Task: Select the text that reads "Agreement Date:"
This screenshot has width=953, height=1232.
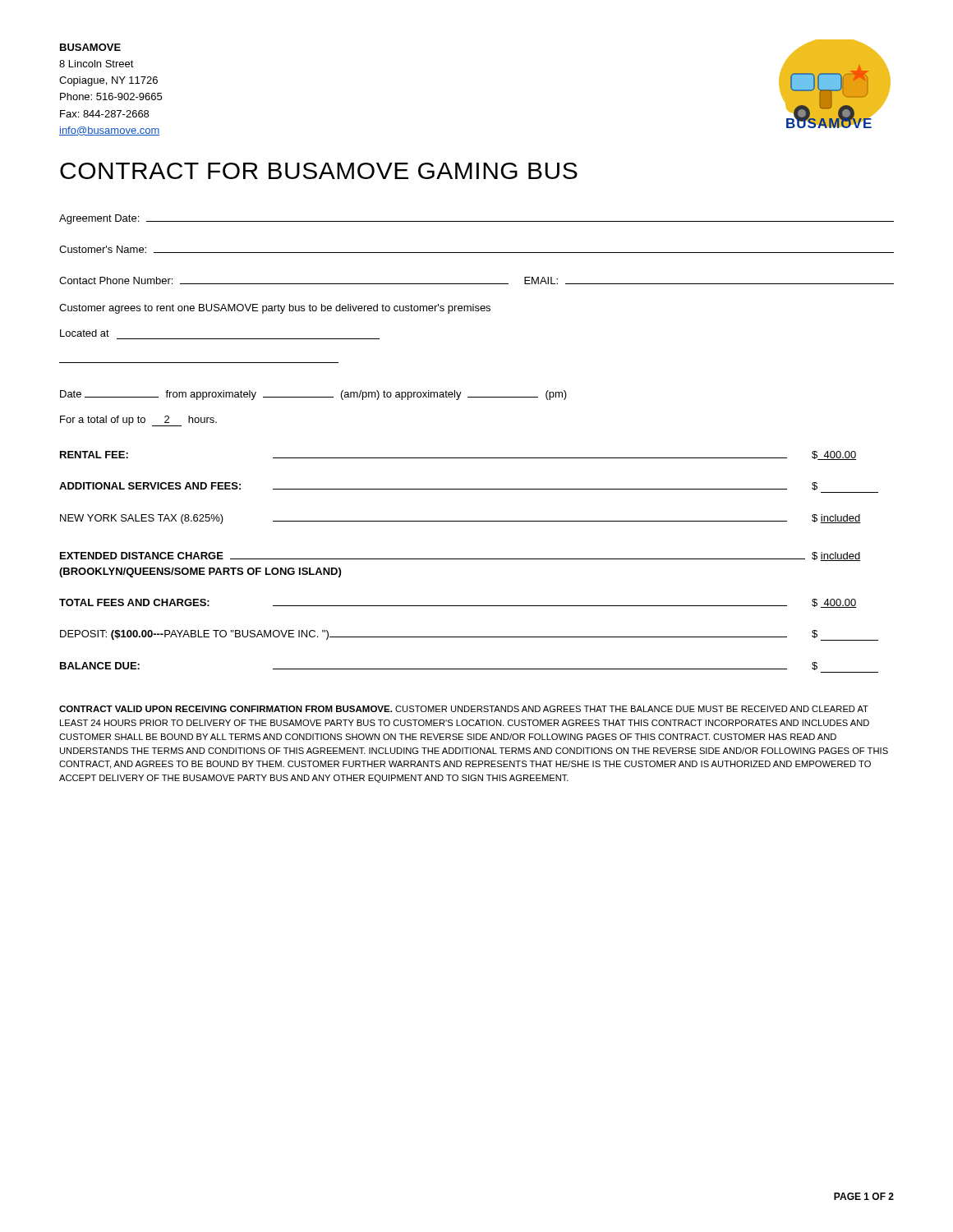Action: click(476, 216)
